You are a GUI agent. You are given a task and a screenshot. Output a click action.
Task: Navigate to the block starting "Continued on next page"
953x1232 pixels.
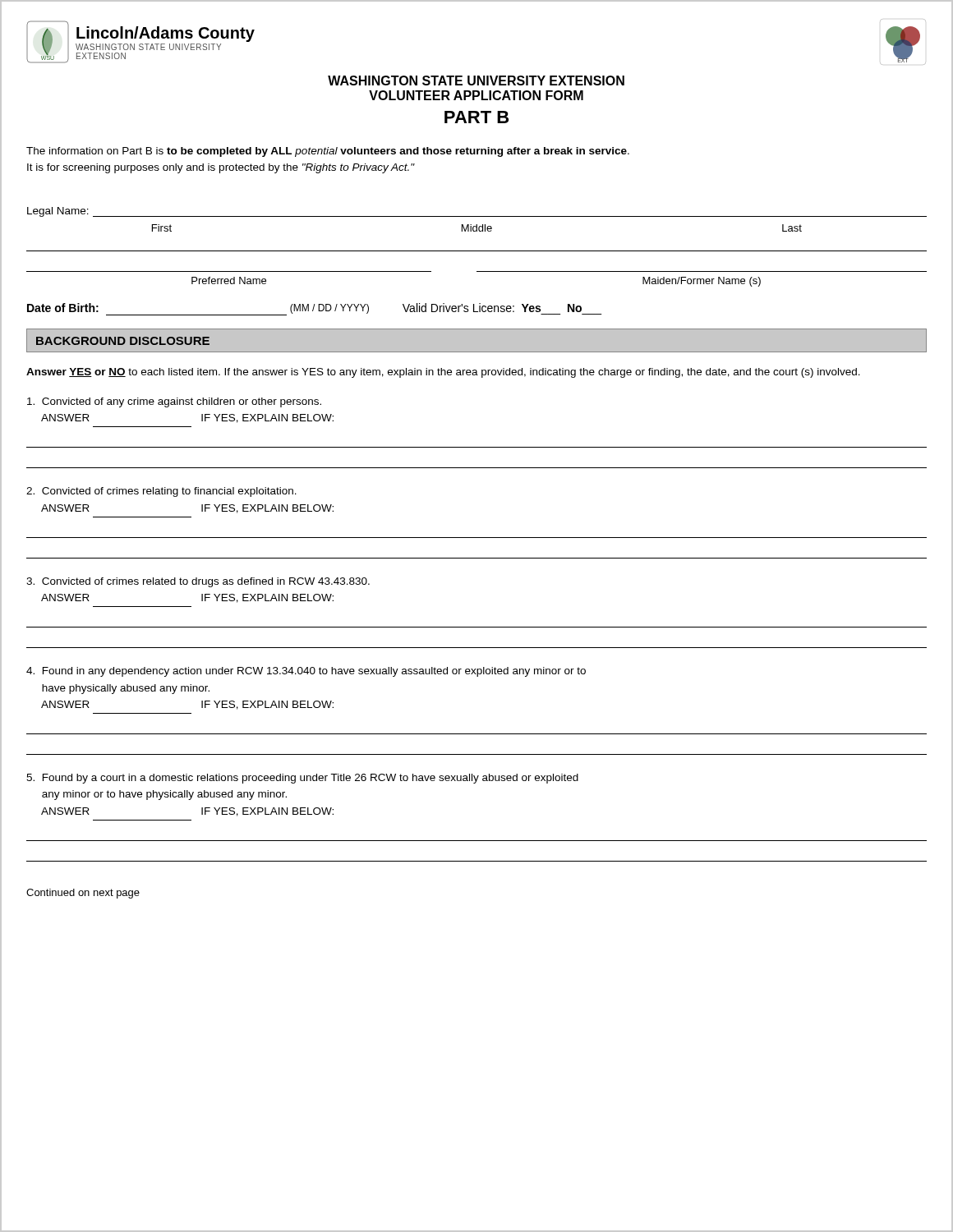pos(83,892)
